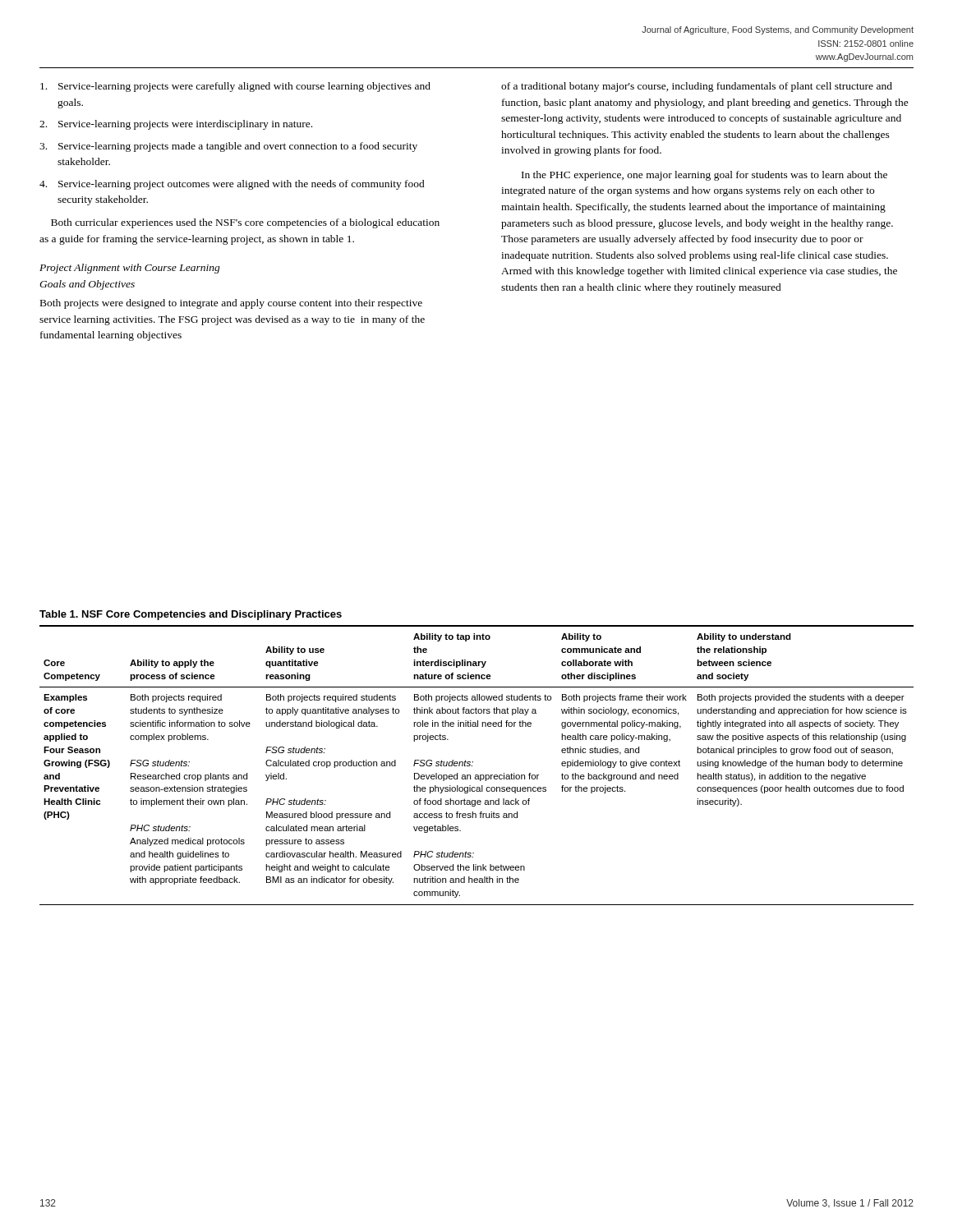953x1232 pixels.
Task: Find the block on this page that starts "of a traditional botany"
Action: point(705,118)
